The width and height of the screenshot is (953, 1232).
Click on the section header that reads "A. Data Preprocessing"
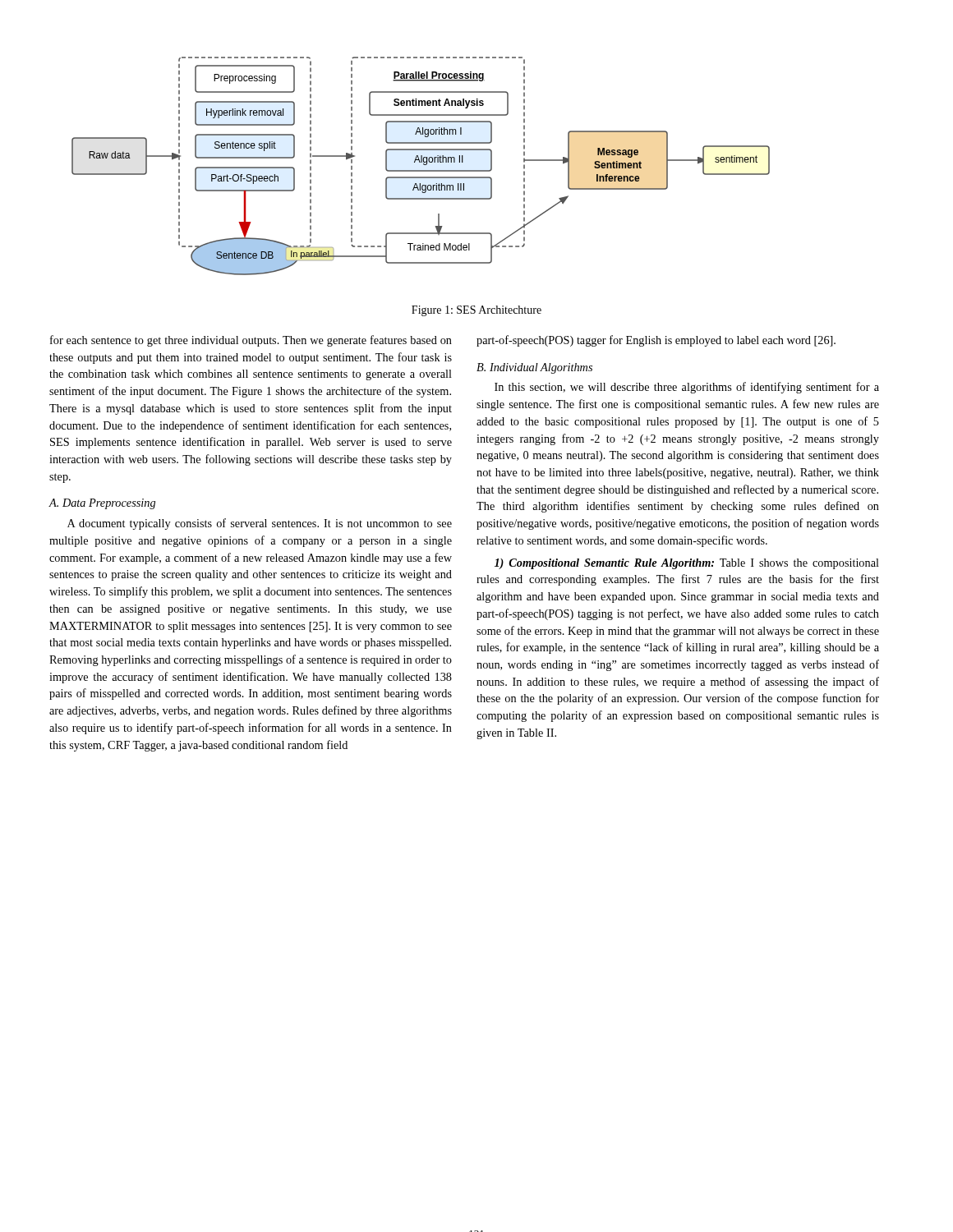point(102,503)
